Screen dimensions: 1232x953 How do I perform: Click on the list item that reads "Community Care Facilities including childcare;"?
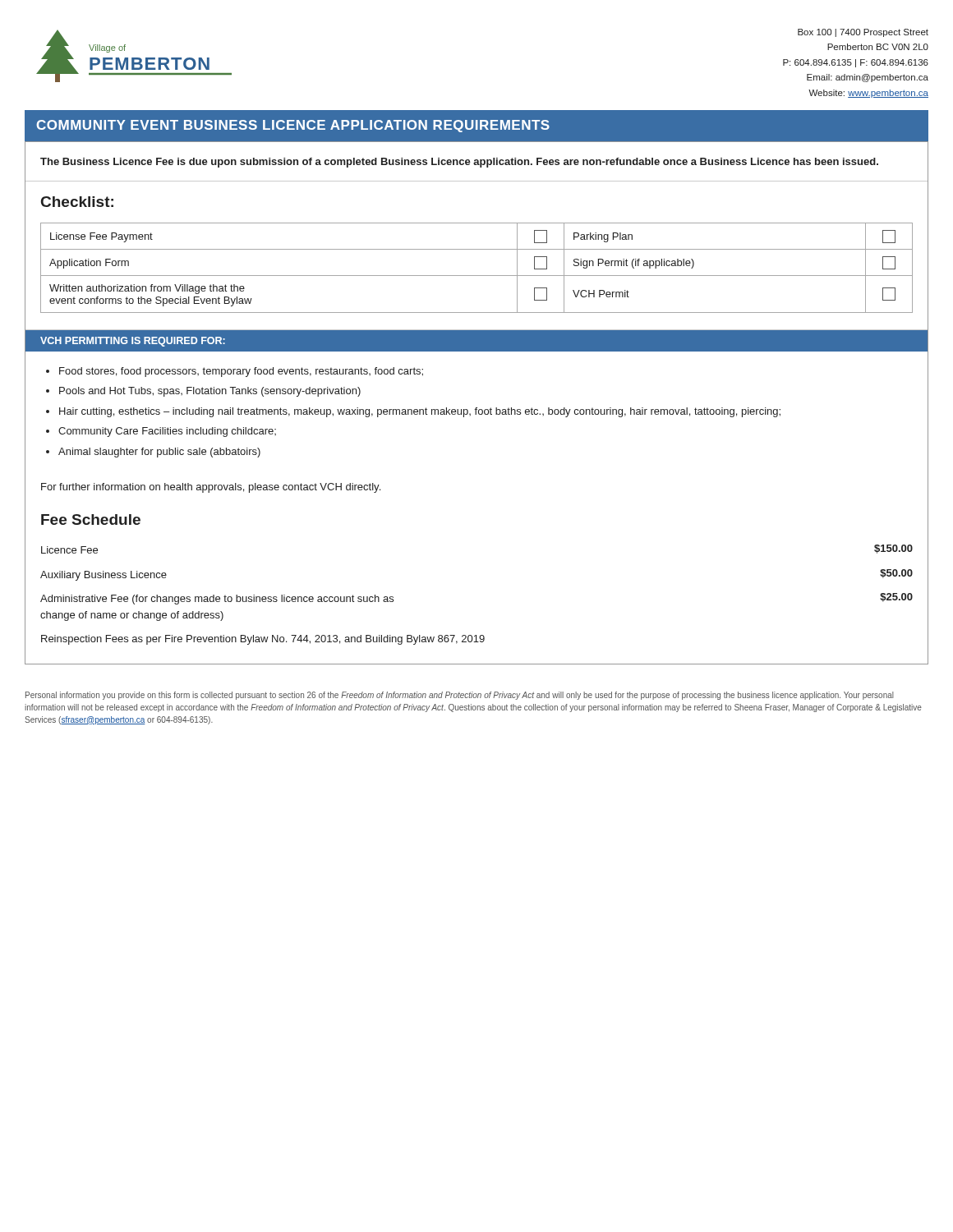tap(168, 431)
